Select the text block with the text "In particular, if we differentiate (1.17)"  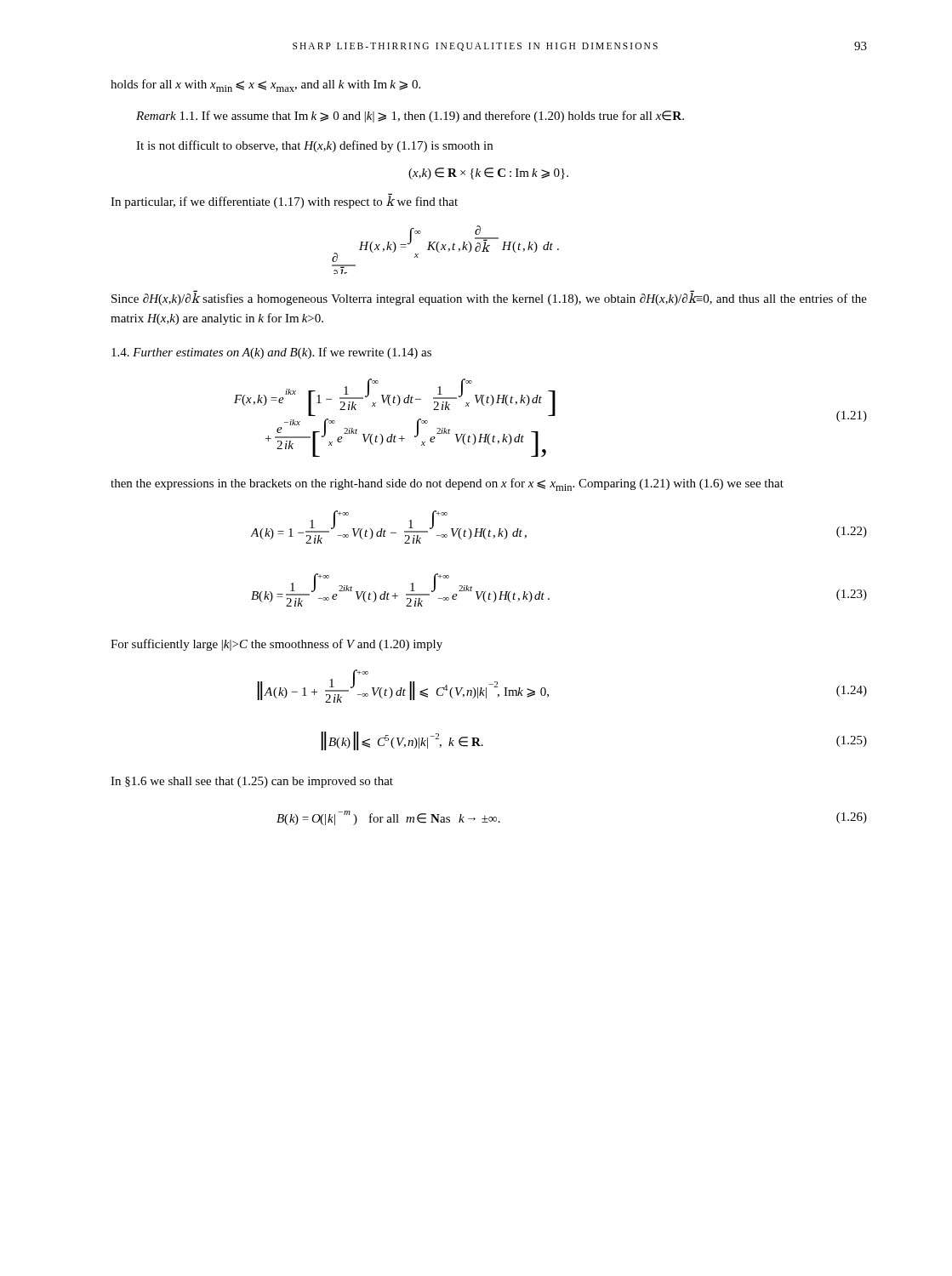(284, 201)
